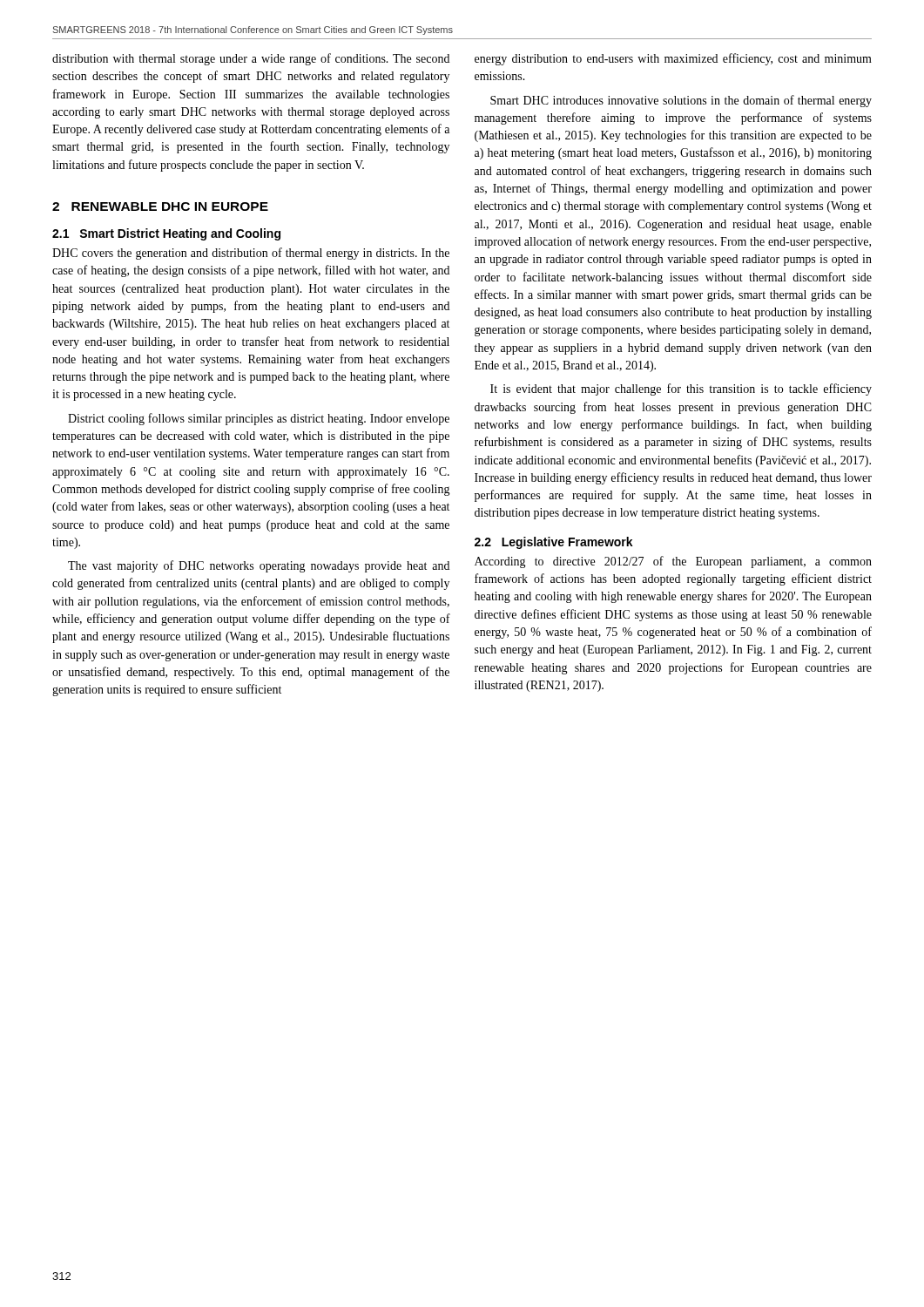
Task: Find the region starting "DHC covers the"
Action: pos(251,472)
